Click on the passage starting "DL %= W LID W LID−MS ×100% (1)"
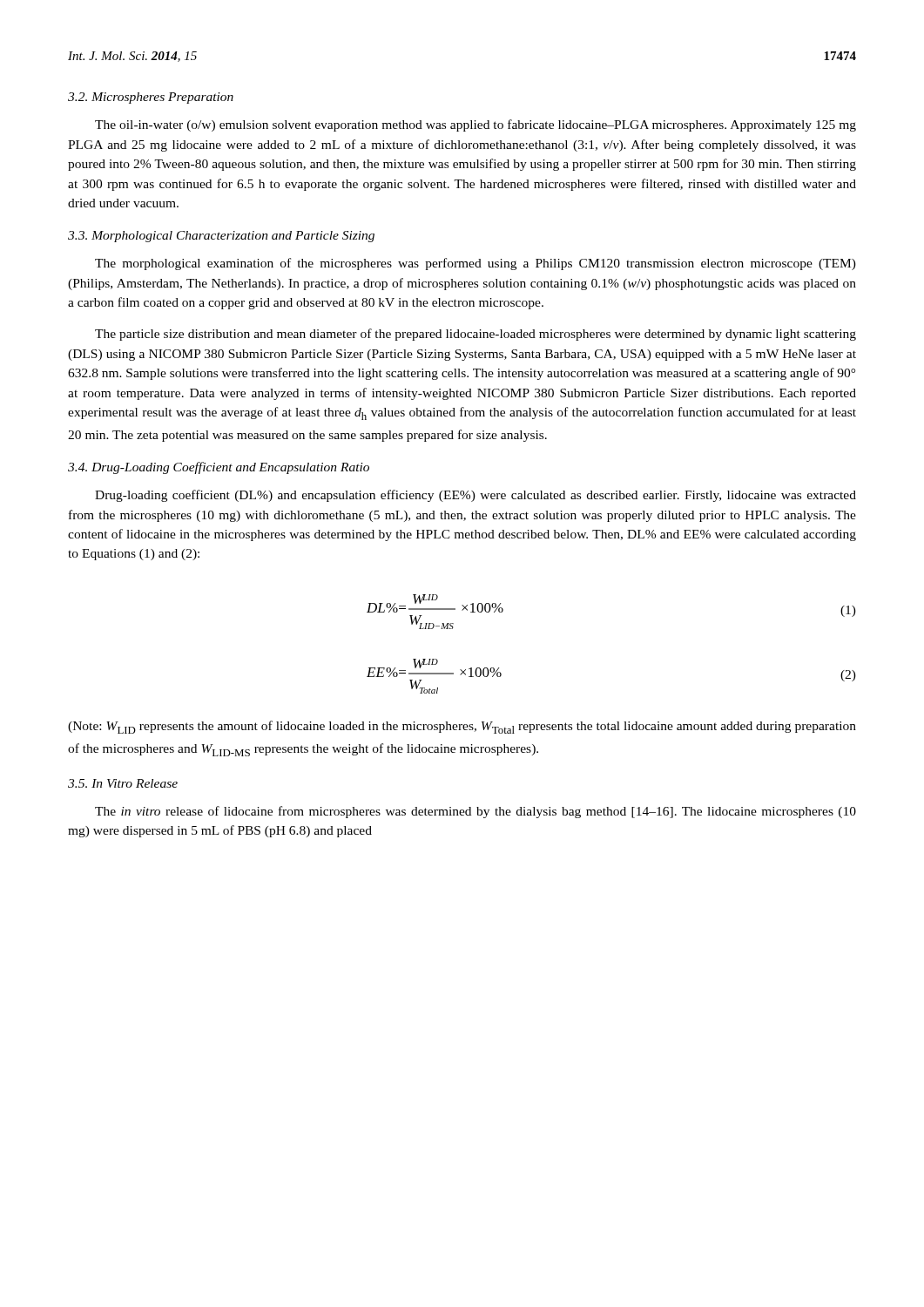This screenshot has width=924, height=1307. pyautogui.click(x=432, y=609)
